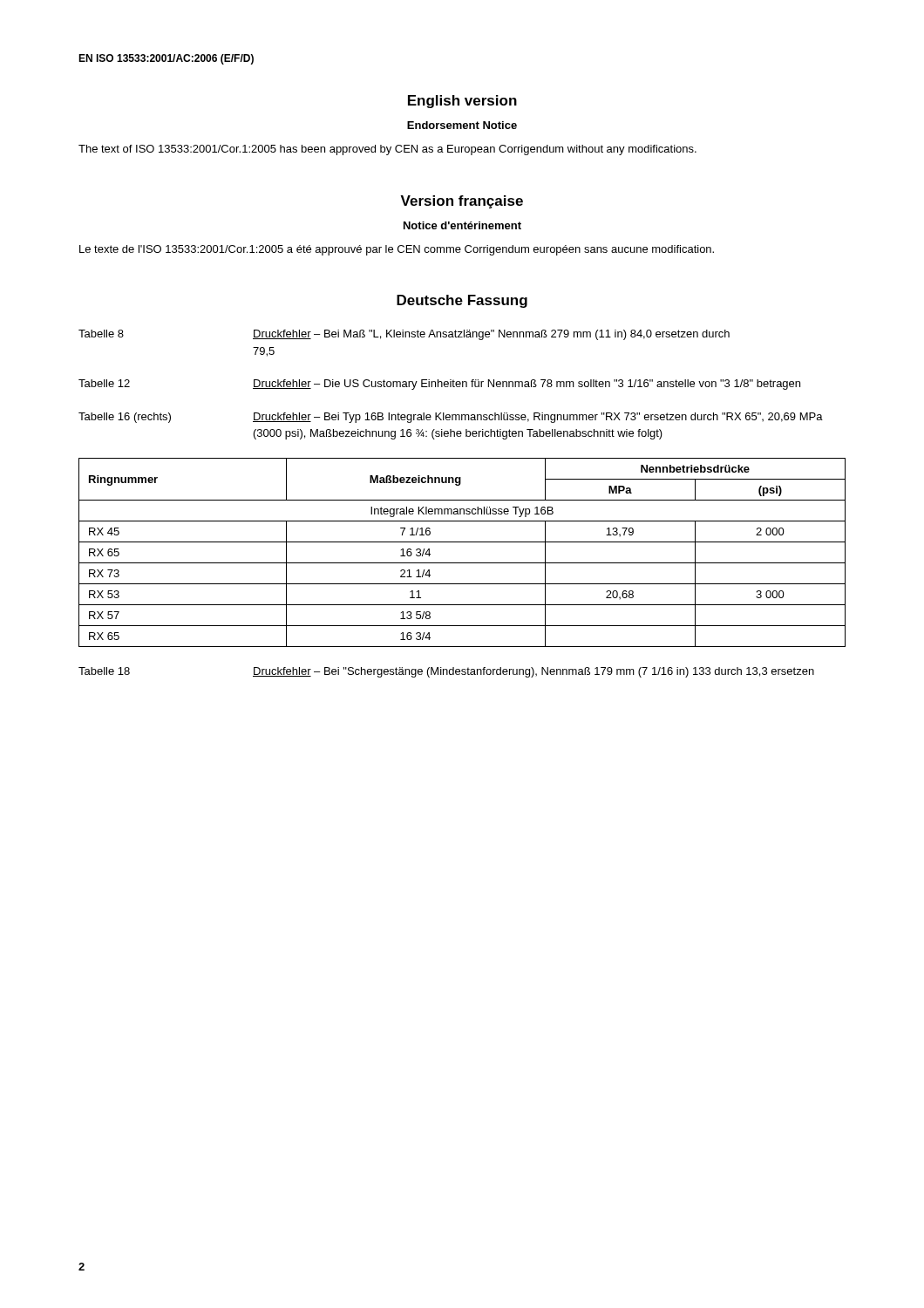Where does it say "Version française"?
Viewport: 924px width, 1308px height.
pyautogui.click(x=462, y=201)
